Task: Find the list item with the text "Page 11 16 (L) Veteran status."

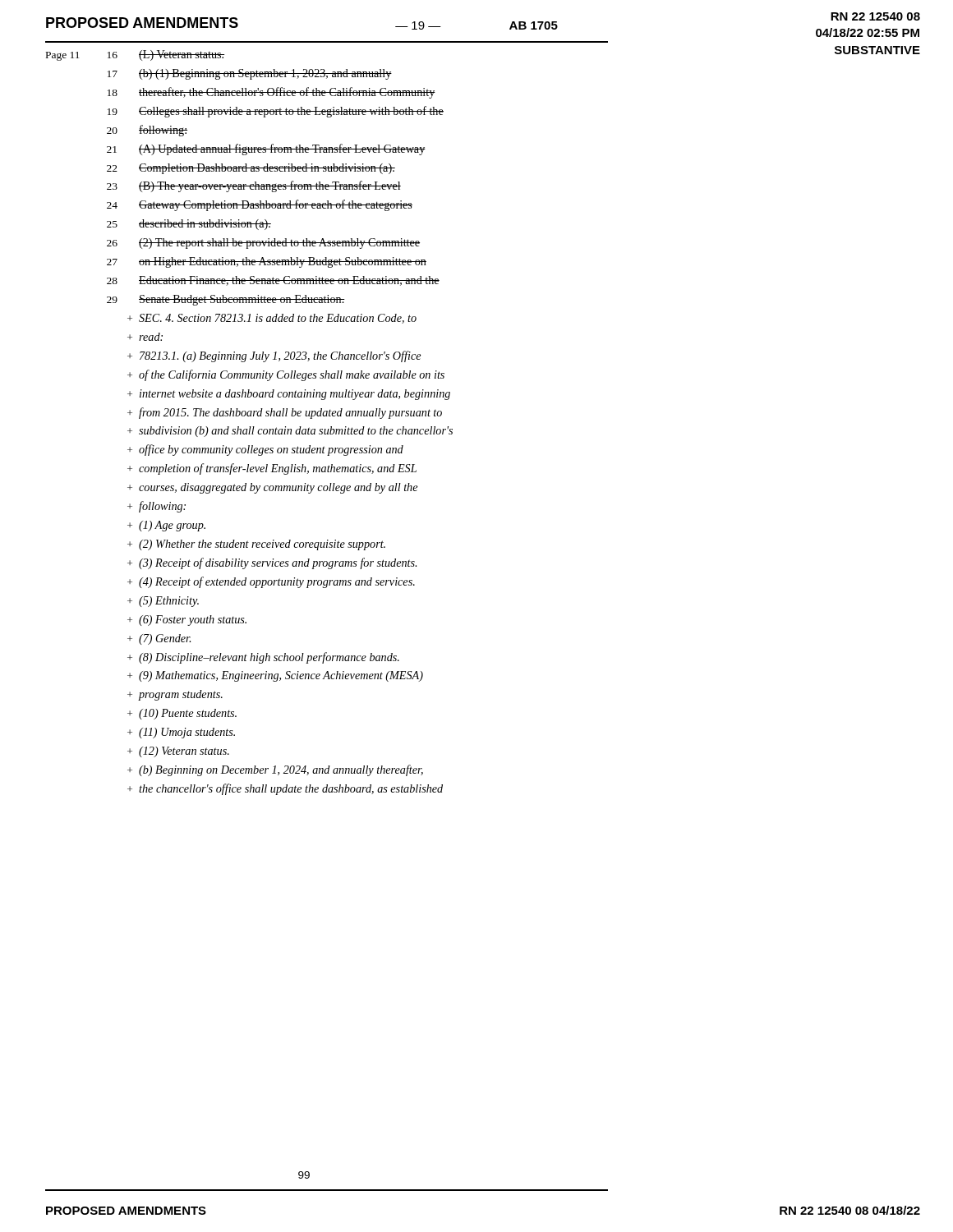Action: (135, 55)
